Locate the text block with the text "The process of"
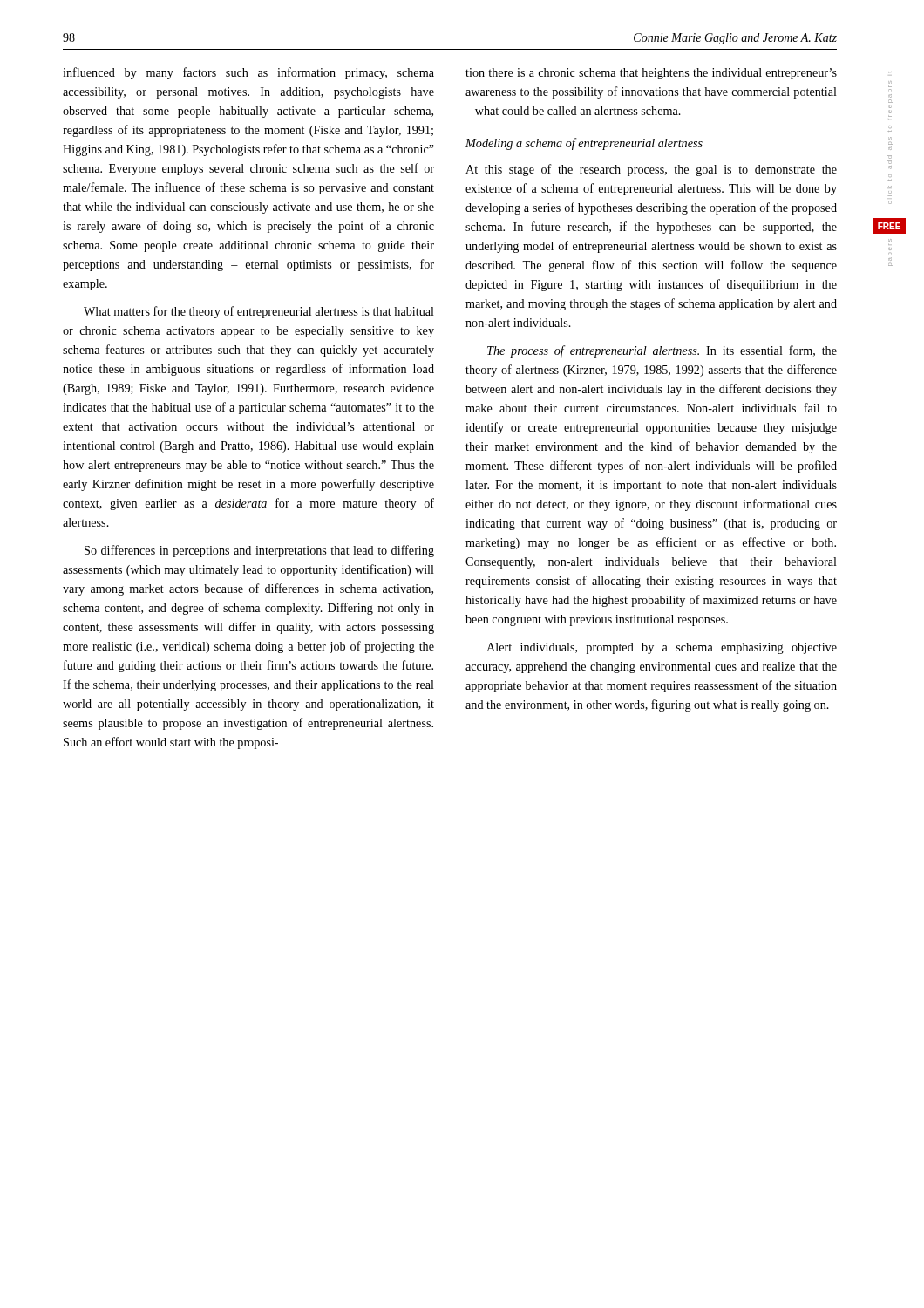Screen dimensions: 1308x924 point(651,484)
